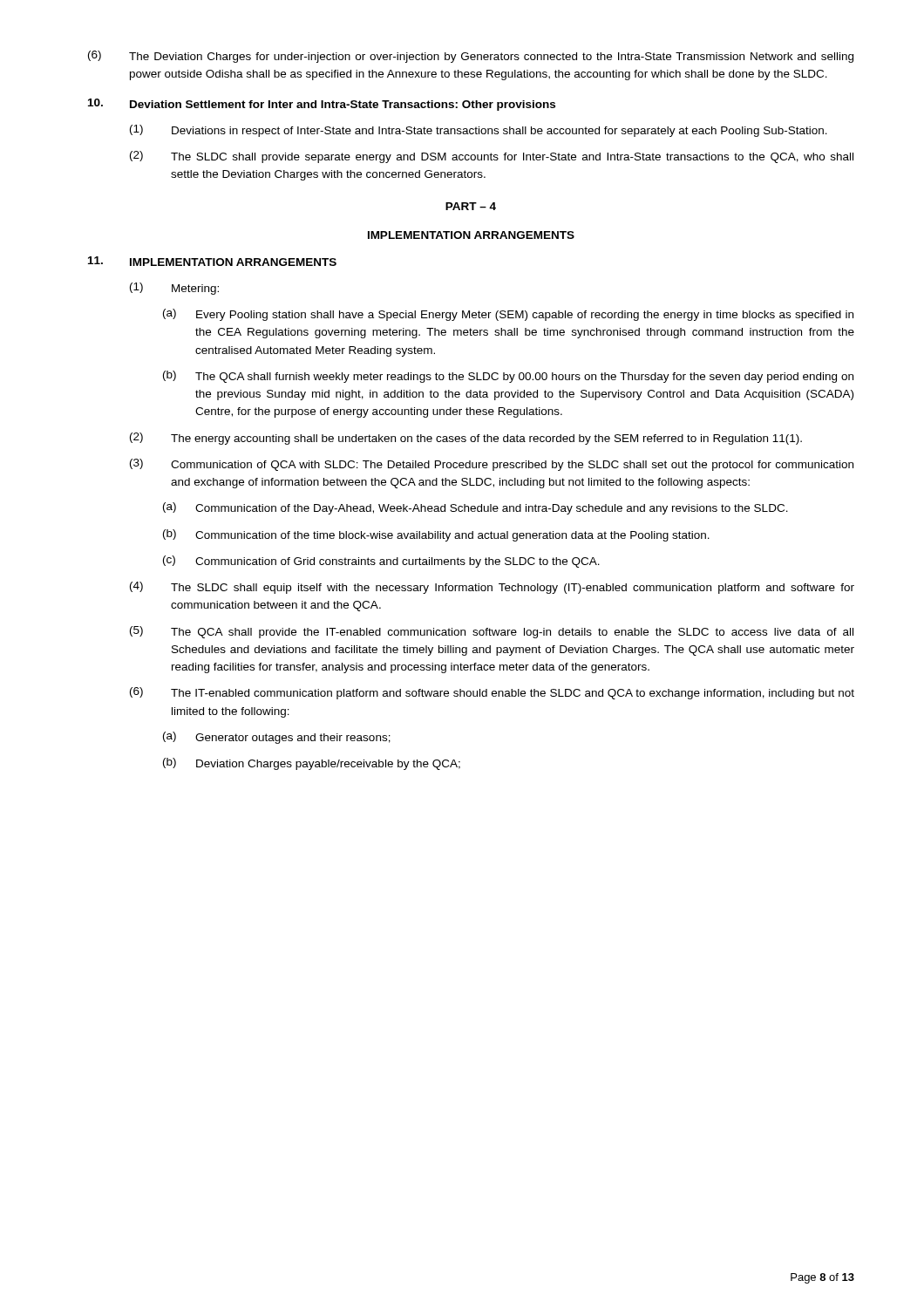Locate the list item containing "(a) Communication of the Day-Ahead, Week-Ahead"
The height and width of the screenshot is (1308, 924).
pyautogui.click(x=508, y=509)
